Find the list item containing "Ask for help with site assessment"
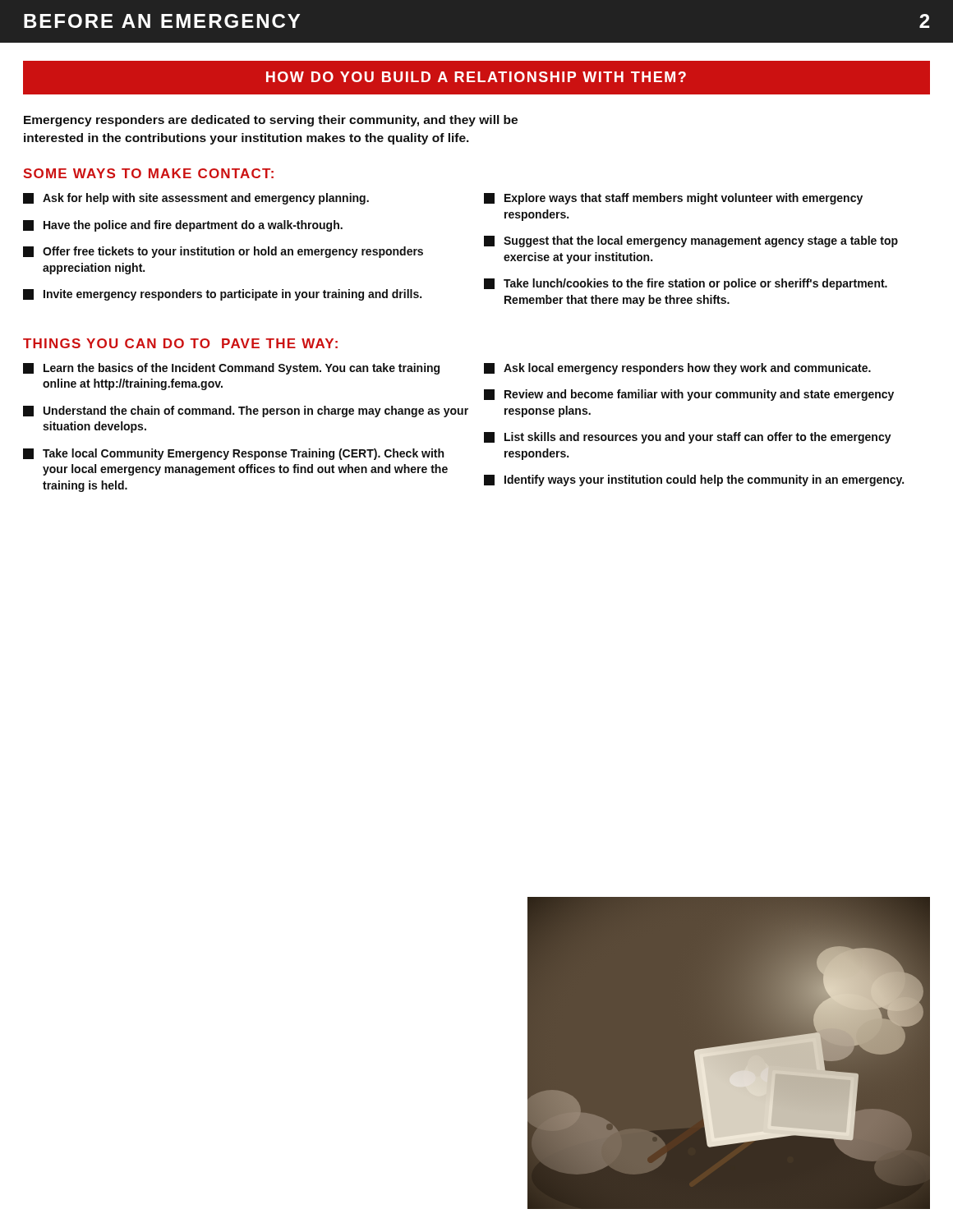The height and width of the screenshot is (1232, 953). point(196,199)
